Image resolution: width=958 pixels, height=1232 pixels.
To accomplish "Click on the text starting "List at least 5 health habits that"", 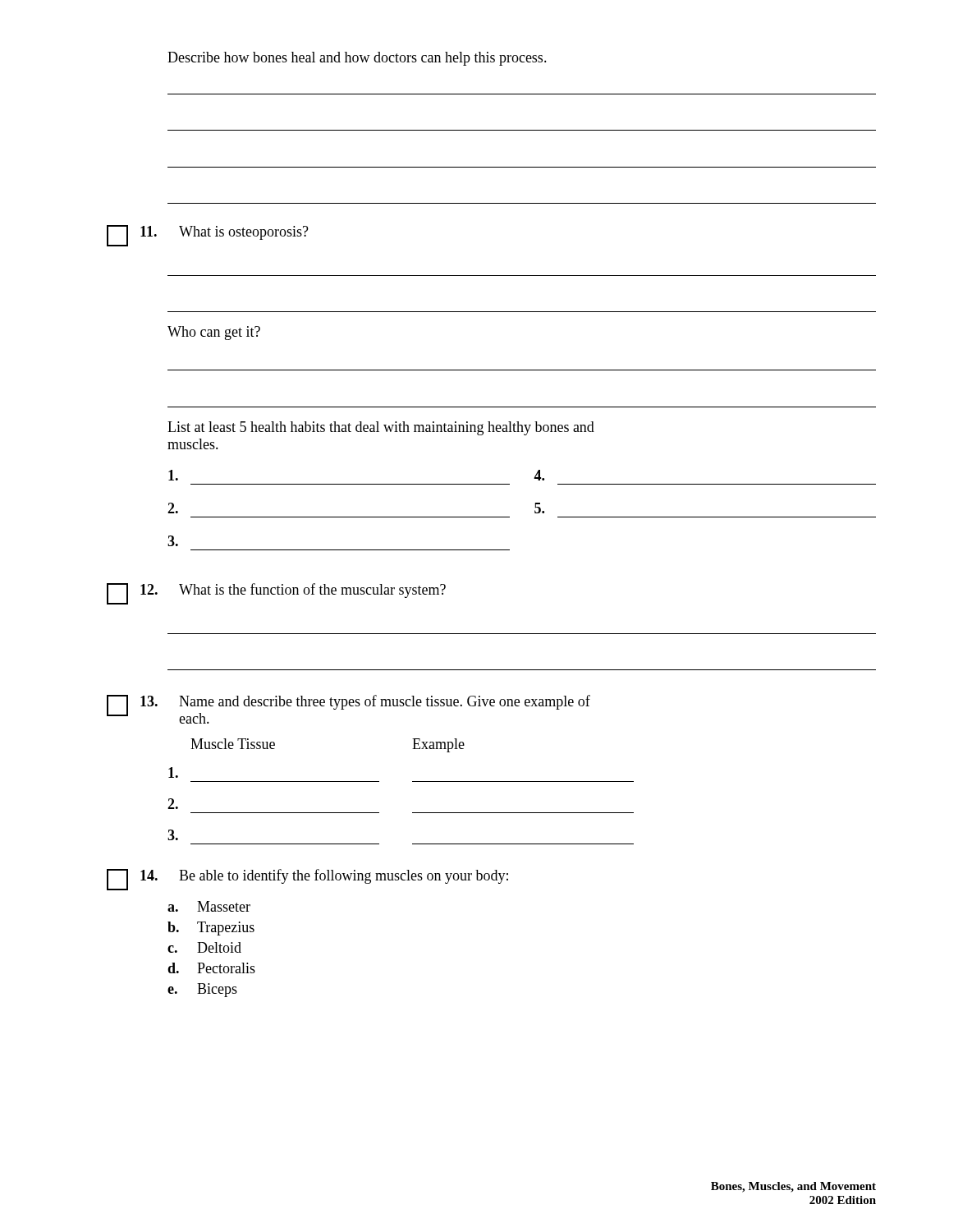I will click(x=381, y=435).
